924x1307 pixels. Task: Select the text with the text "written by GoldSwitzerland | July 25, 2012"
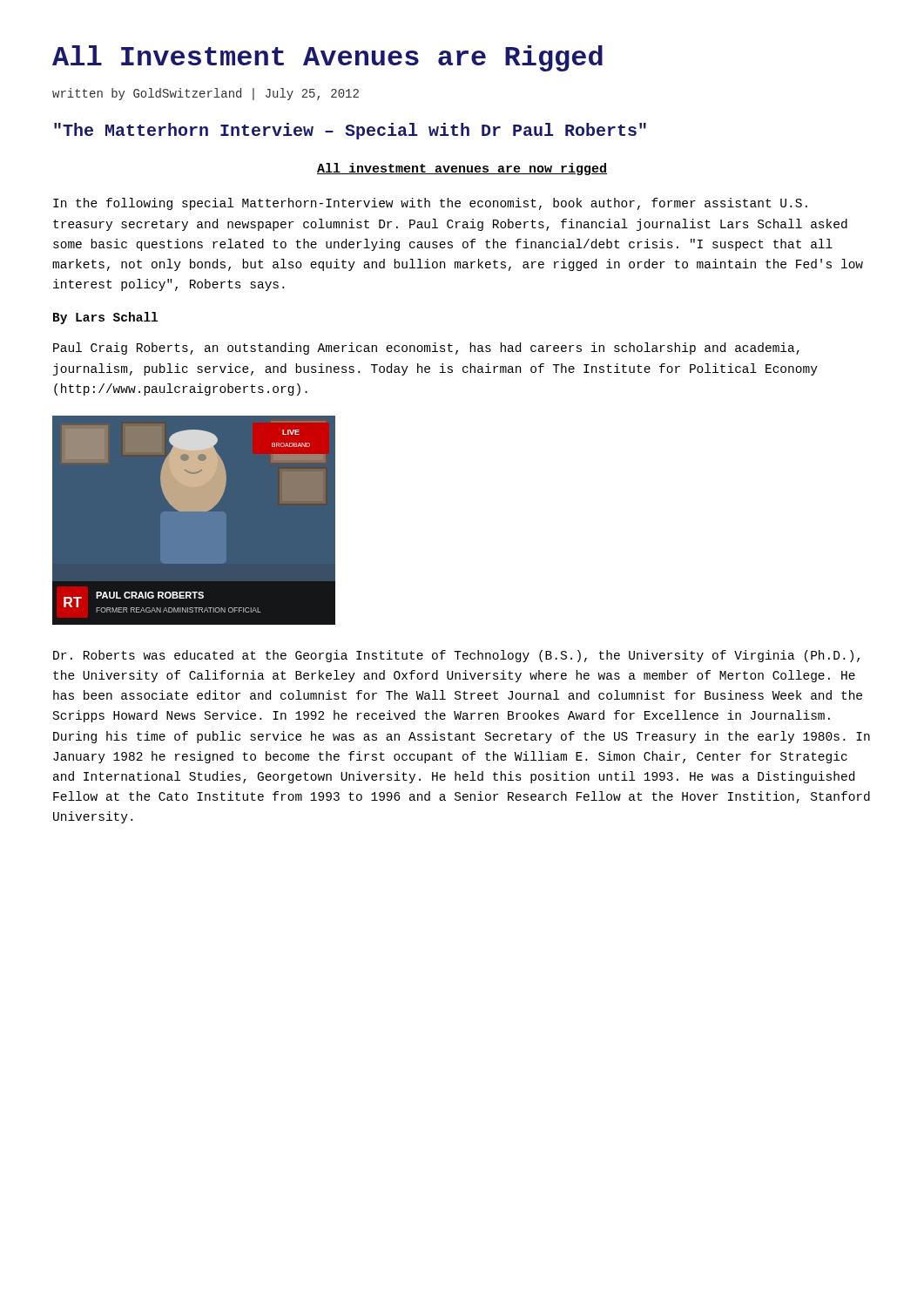(206, 94)
